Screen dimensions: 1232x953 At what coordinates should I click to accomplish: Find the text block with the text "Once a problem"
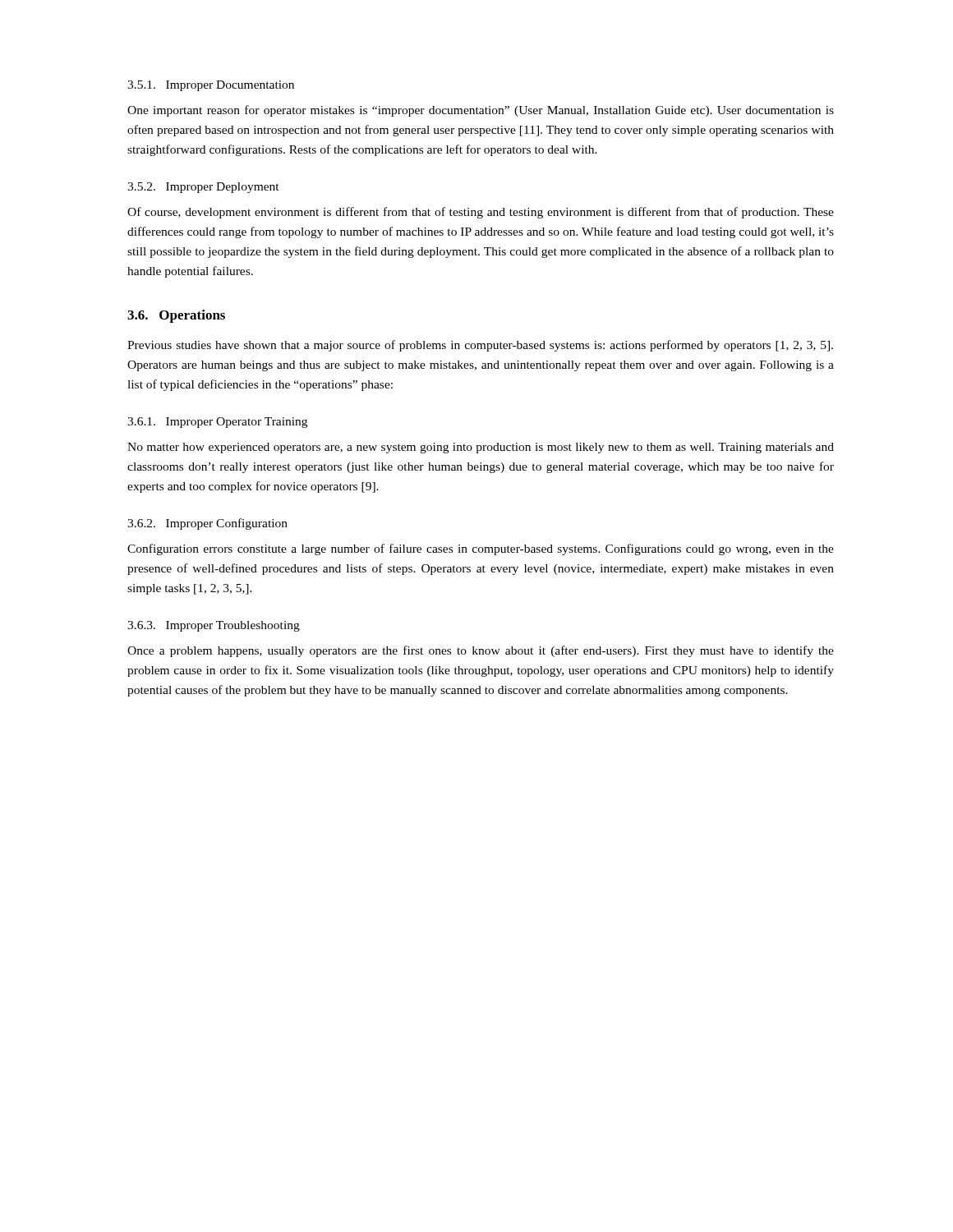(x=481, y=670)
